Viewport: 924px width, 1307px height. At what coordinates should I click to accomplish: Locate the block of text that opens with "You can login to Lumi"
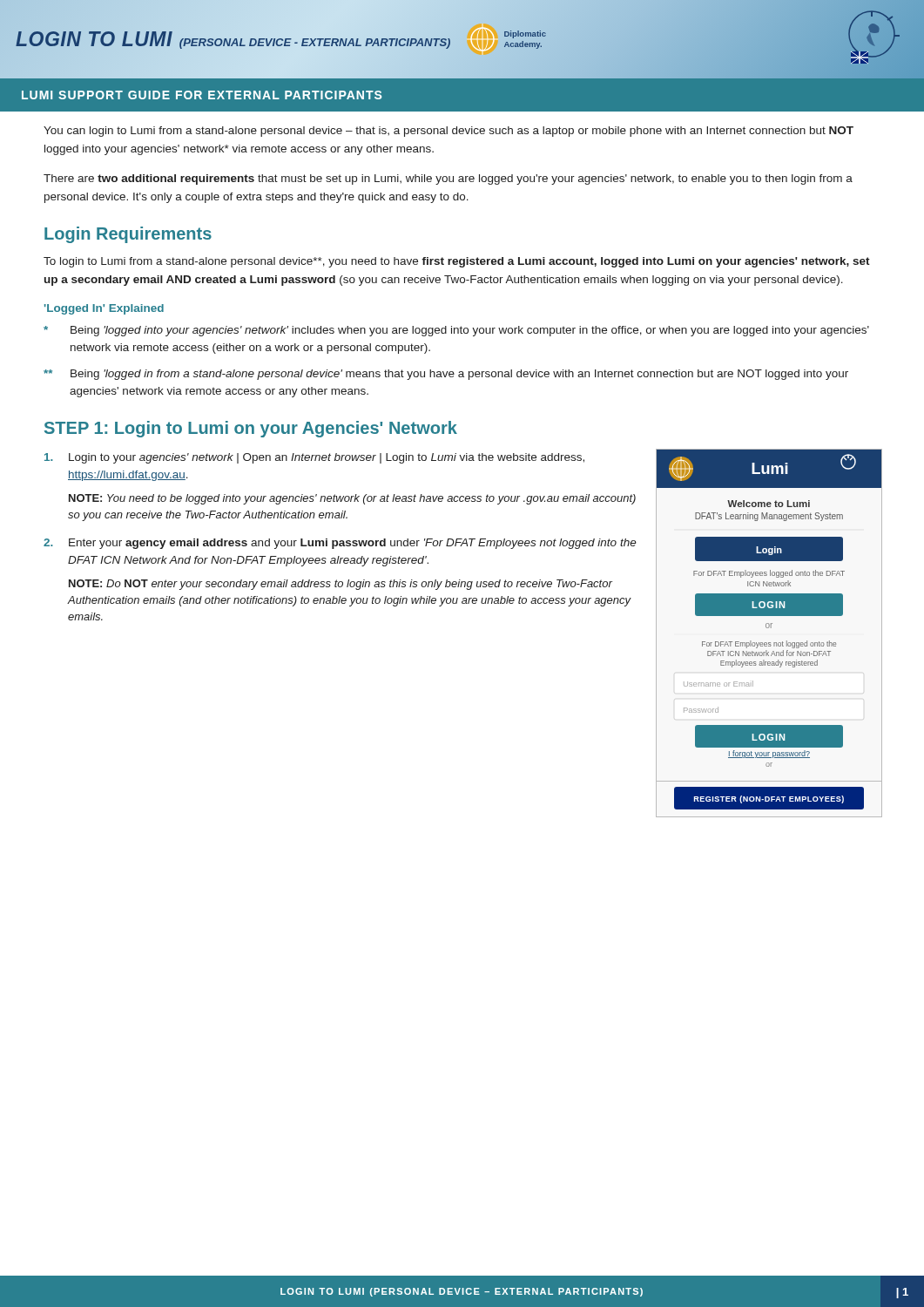pyautogui.click(x=449, y=139)
